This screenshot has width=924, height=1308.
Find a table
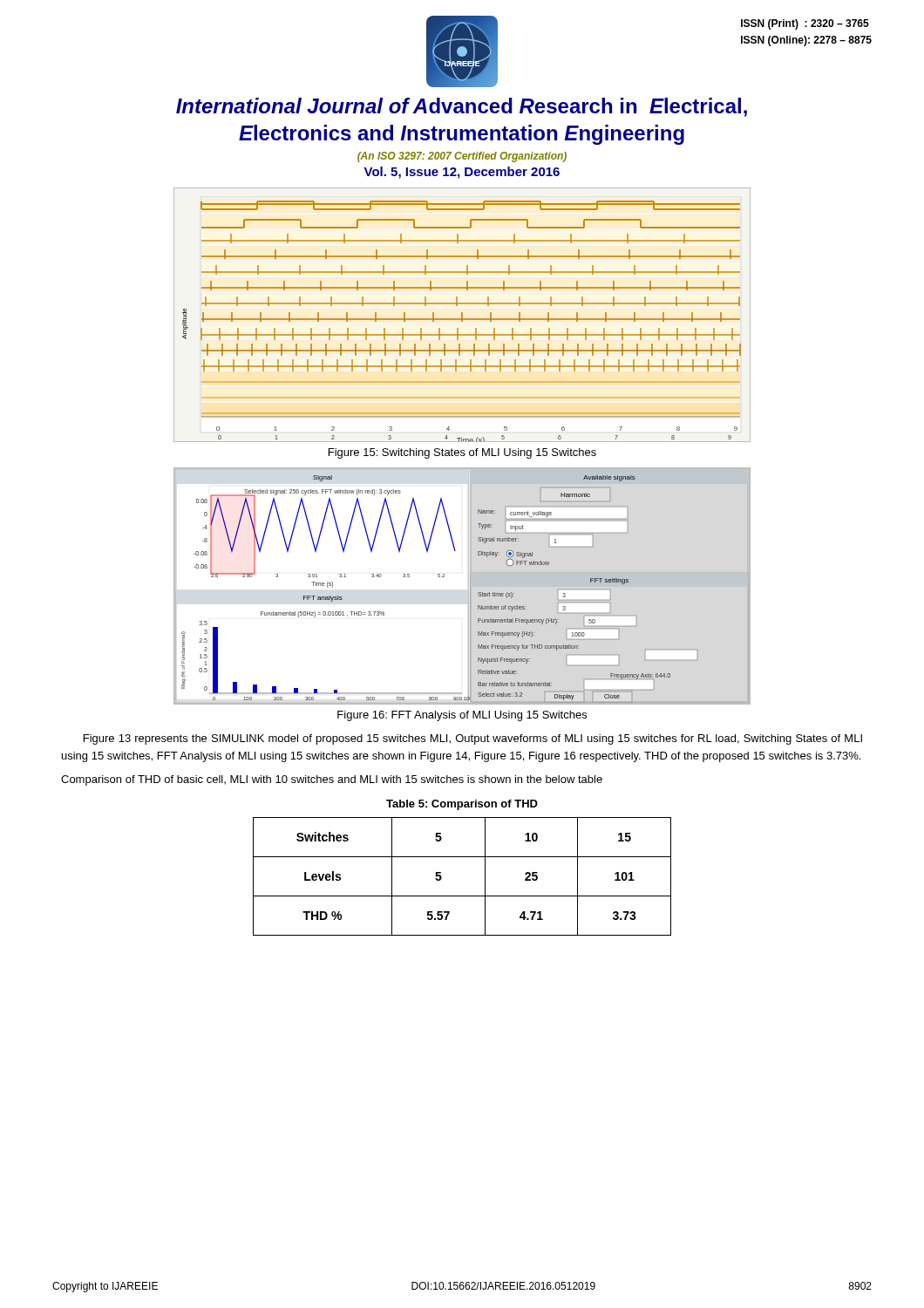(x=462, y=876)
